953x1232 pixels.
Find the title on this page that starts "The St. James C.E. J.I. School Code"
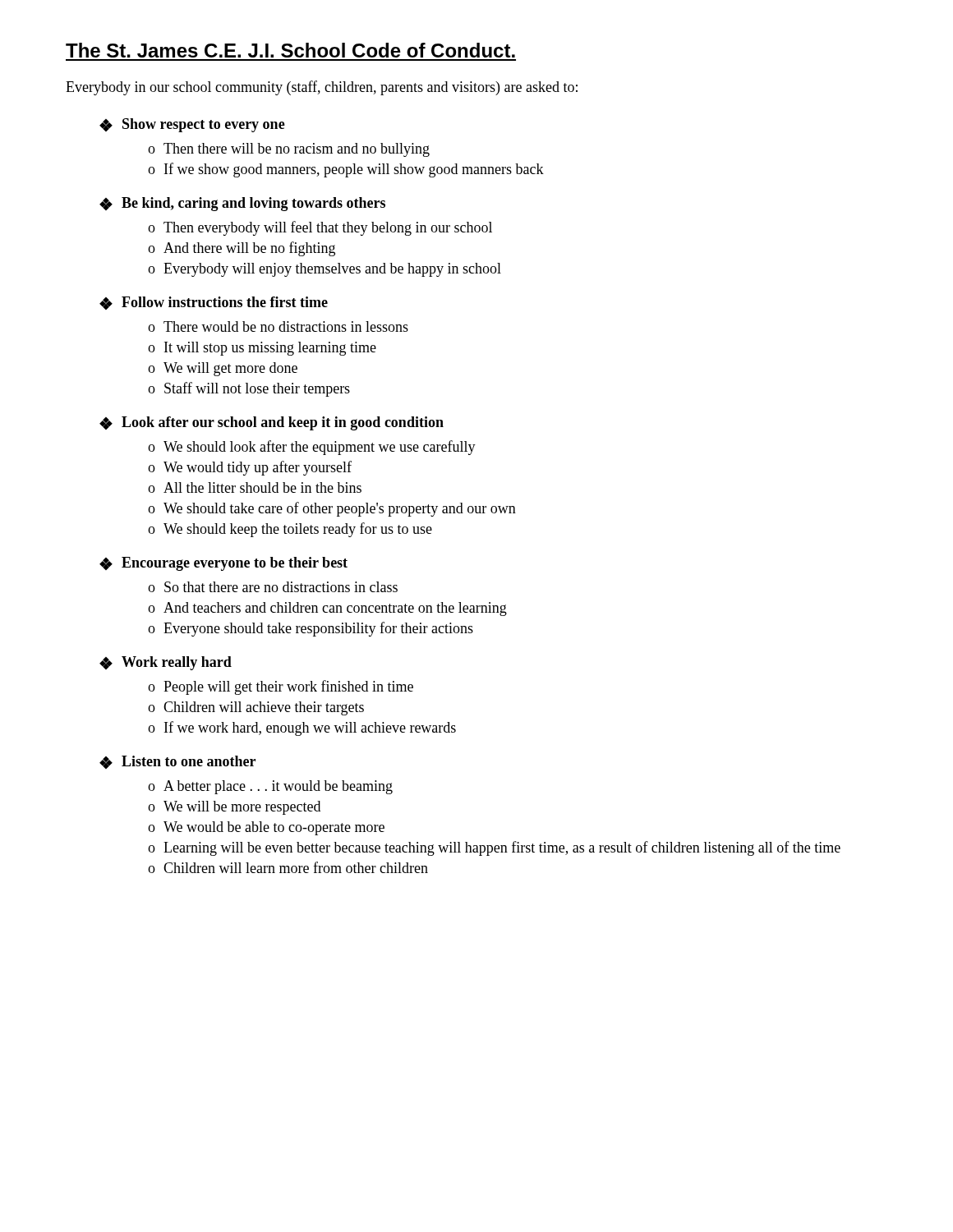(x=291, y=51)
